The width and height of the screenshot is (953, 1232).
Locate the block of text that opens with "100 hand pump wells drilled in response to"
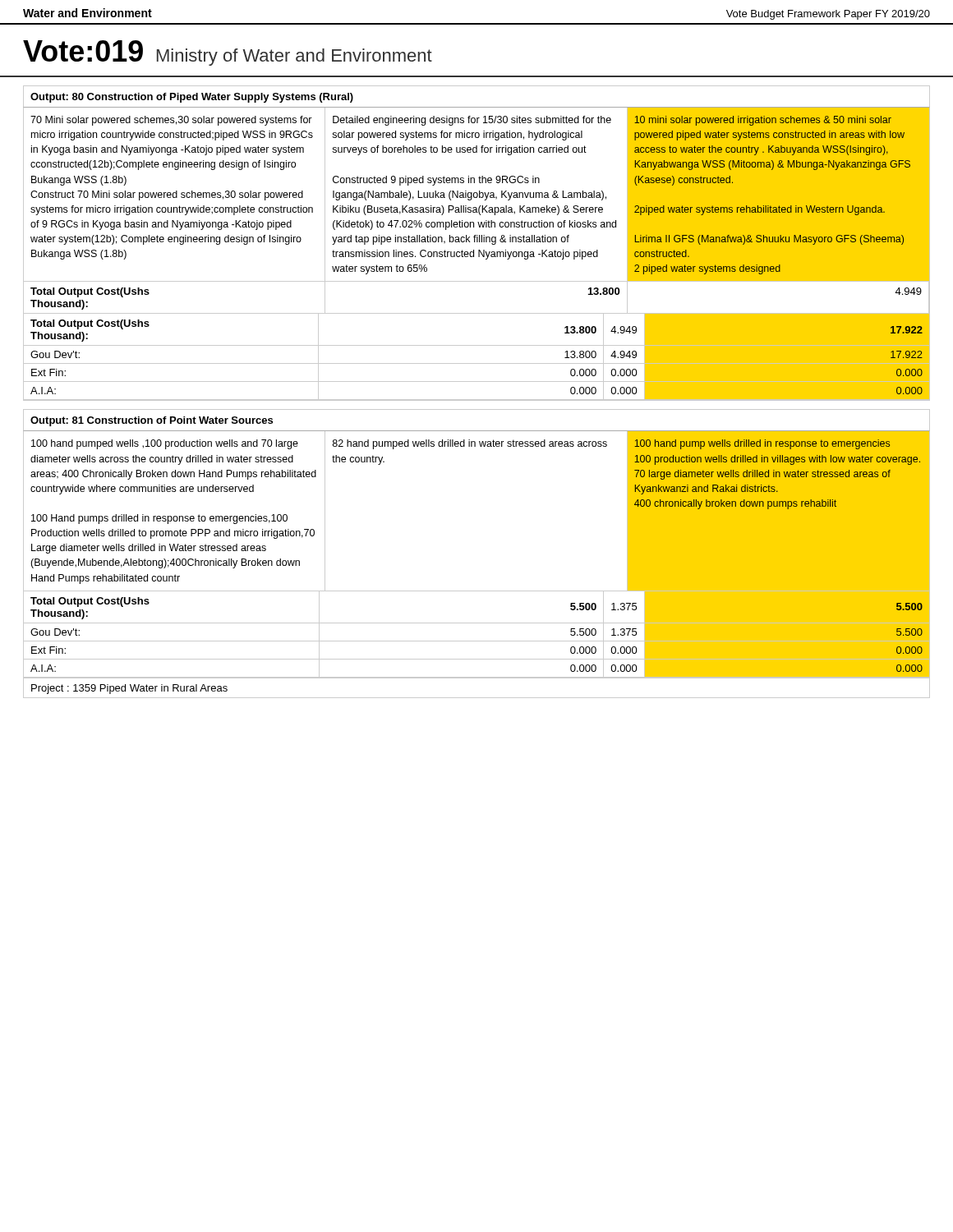(778, 474)
